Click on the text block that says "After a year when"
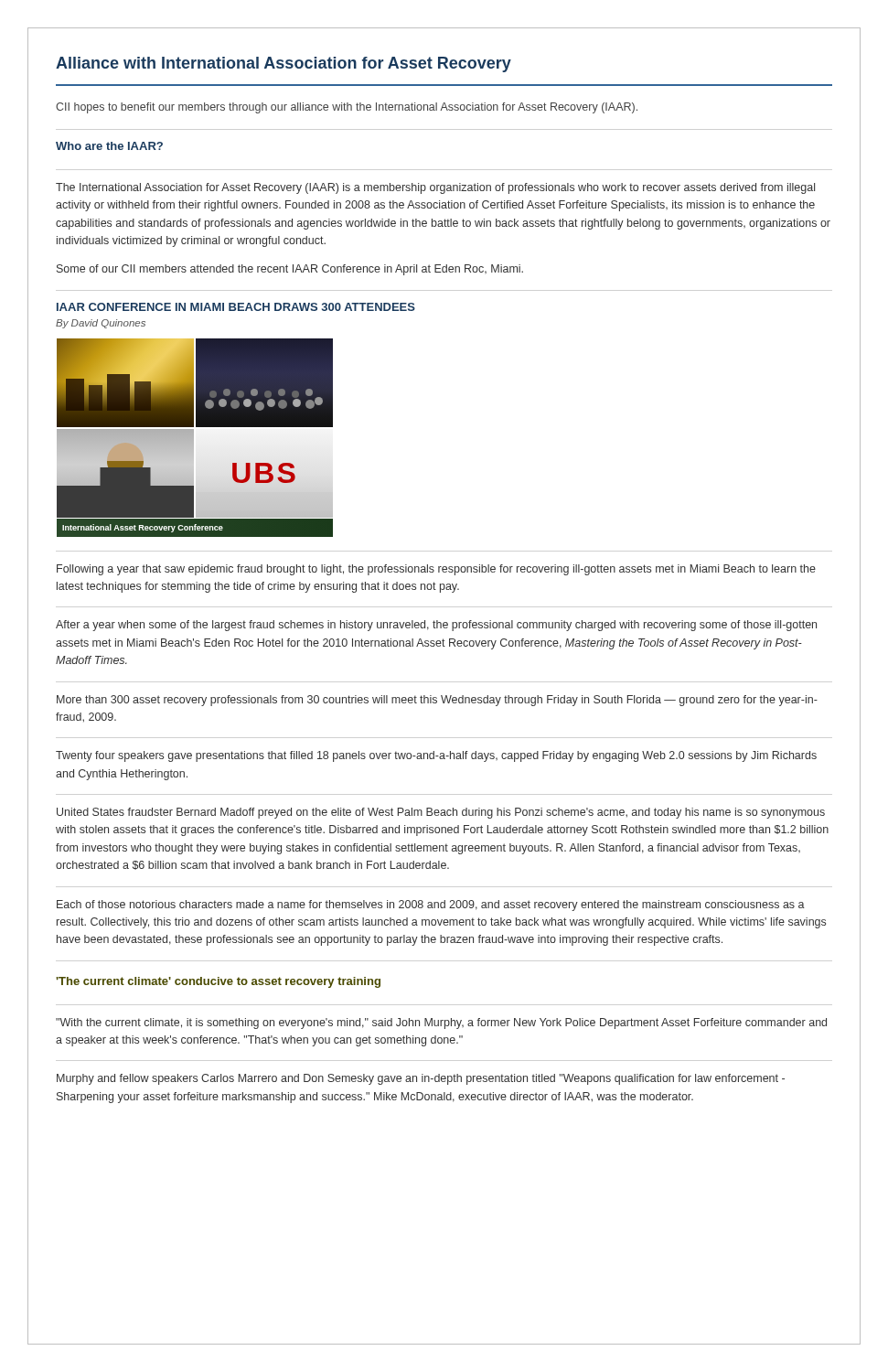This screenshot has width=888, height=1372. pyautogui.click(x=437, y=643)
